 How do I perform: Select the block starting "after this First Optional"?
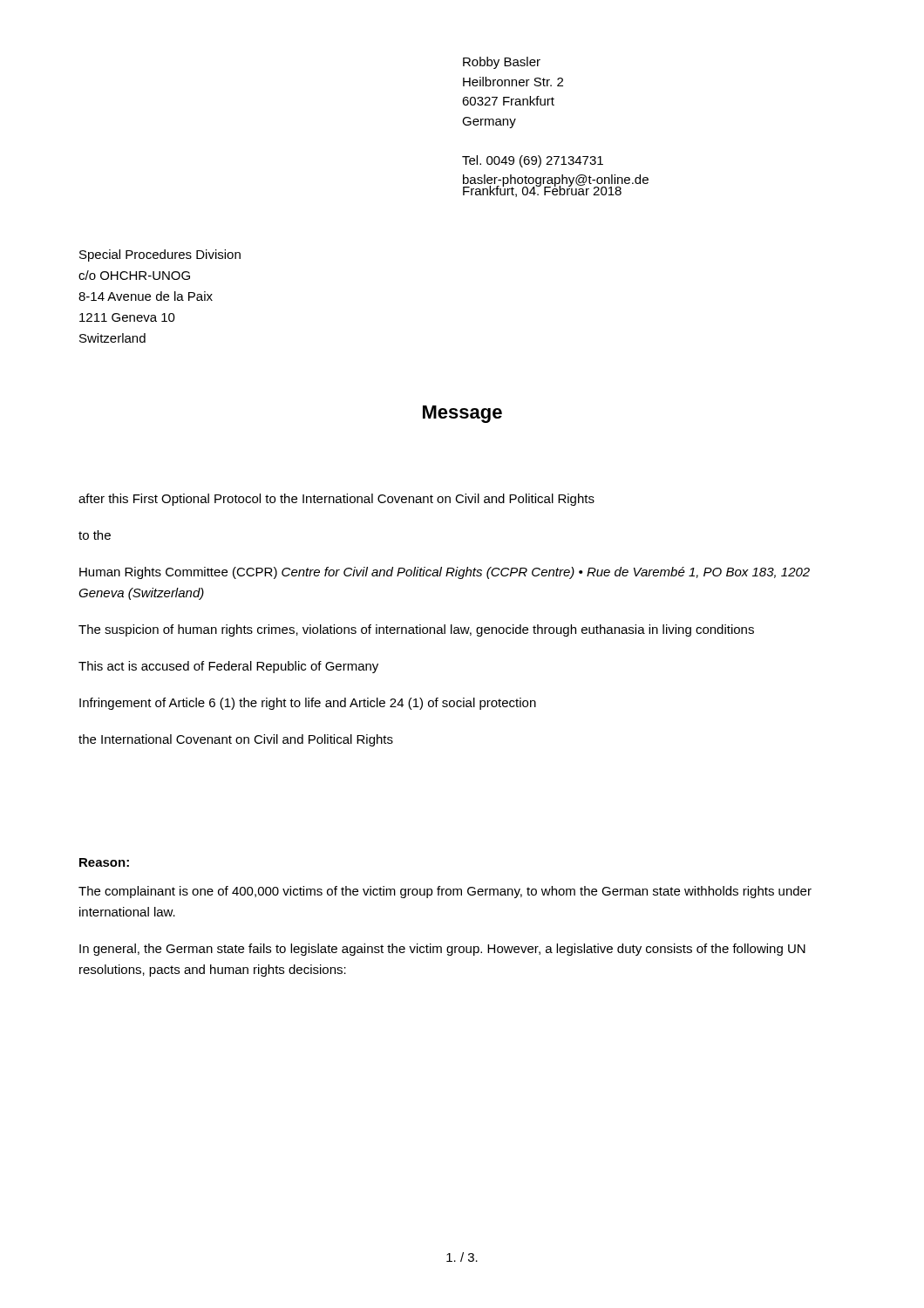(x=336, y=498)
